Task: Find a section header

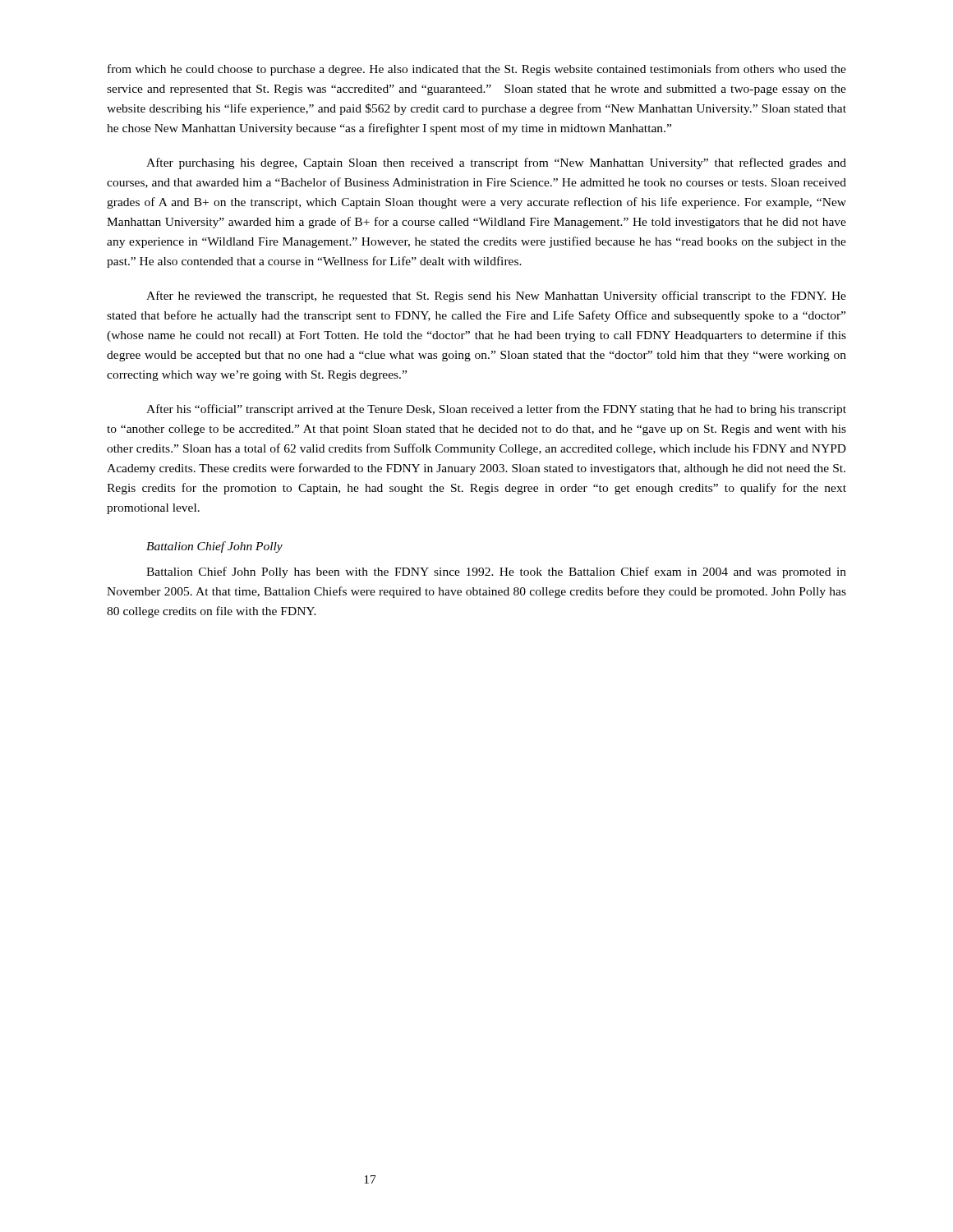Action: tap(214, 546)
